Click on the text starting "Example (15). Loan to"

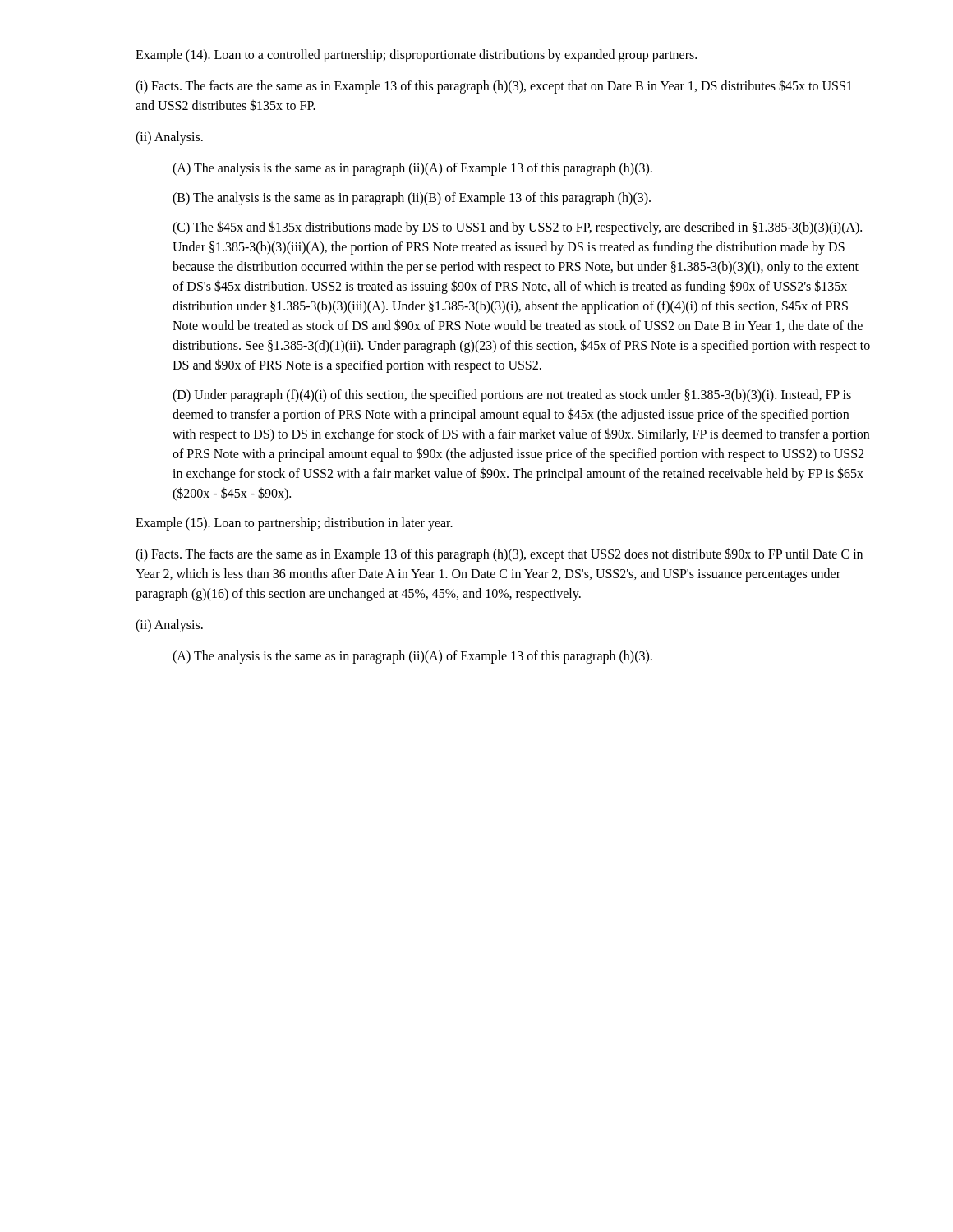[x=294, y=523]
